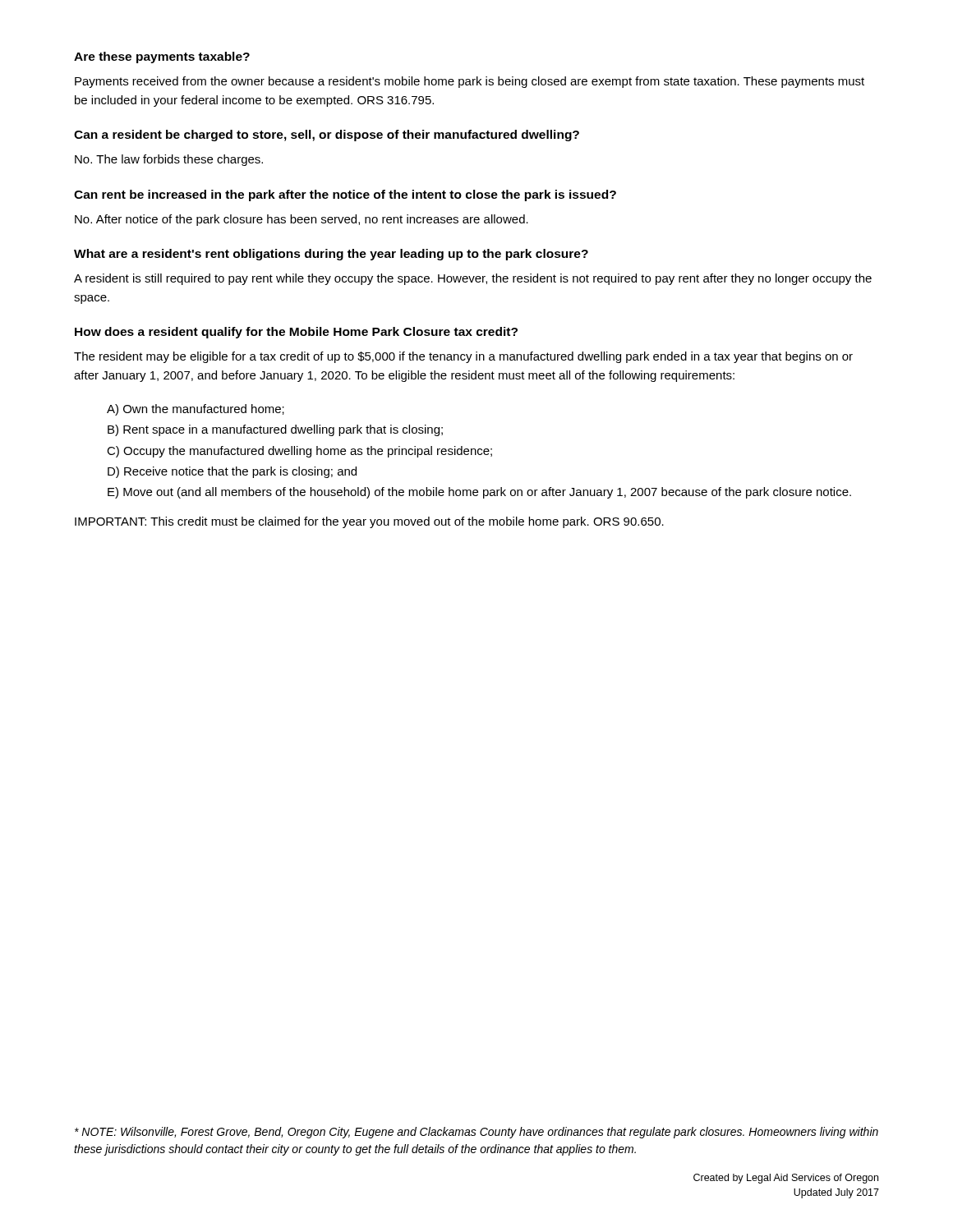Locate the block starting "Can rent be"

pos(345,194)
